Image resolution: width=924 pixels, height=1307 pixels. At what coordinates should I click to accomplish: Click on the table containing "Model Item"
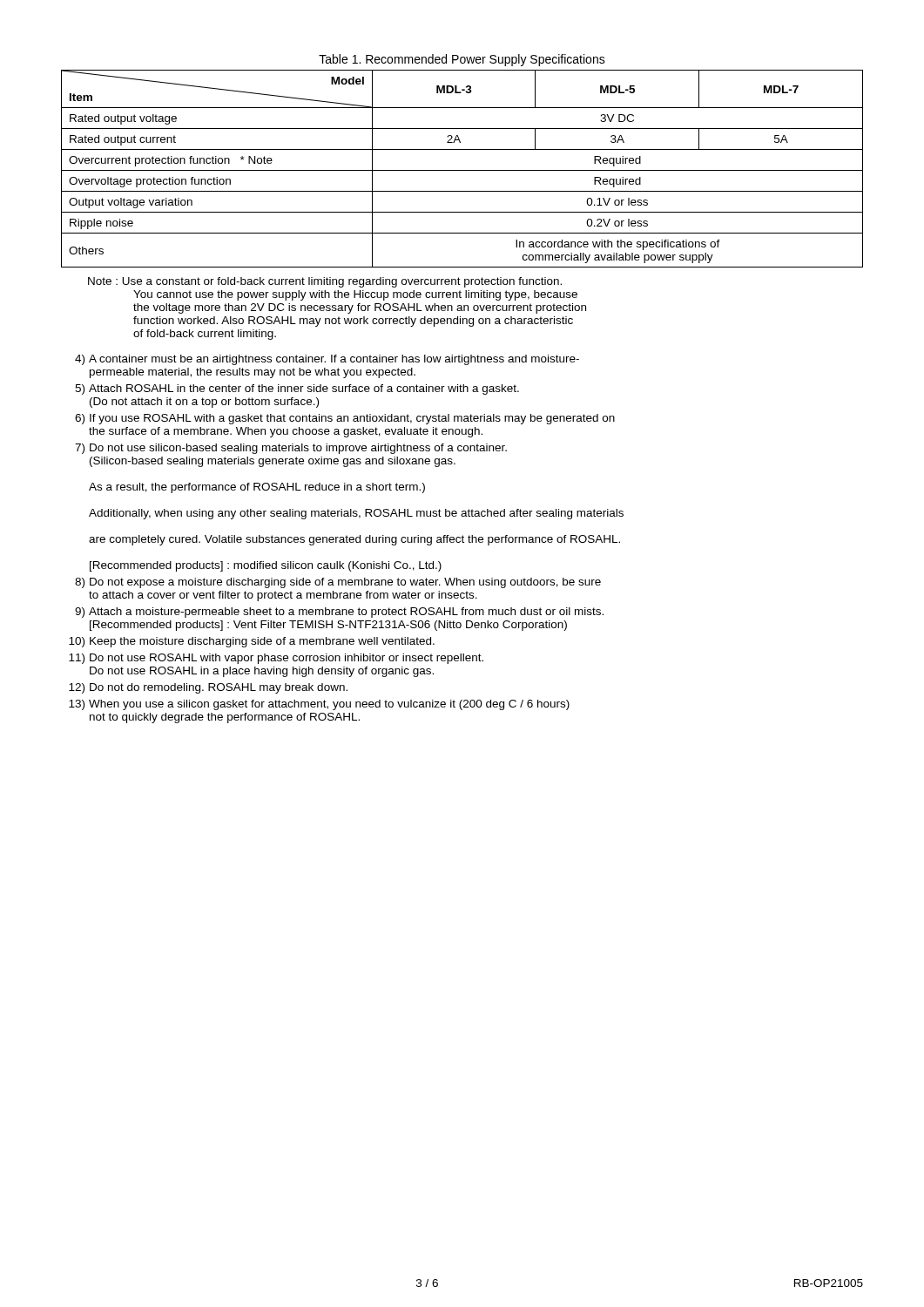coord(462,169)
